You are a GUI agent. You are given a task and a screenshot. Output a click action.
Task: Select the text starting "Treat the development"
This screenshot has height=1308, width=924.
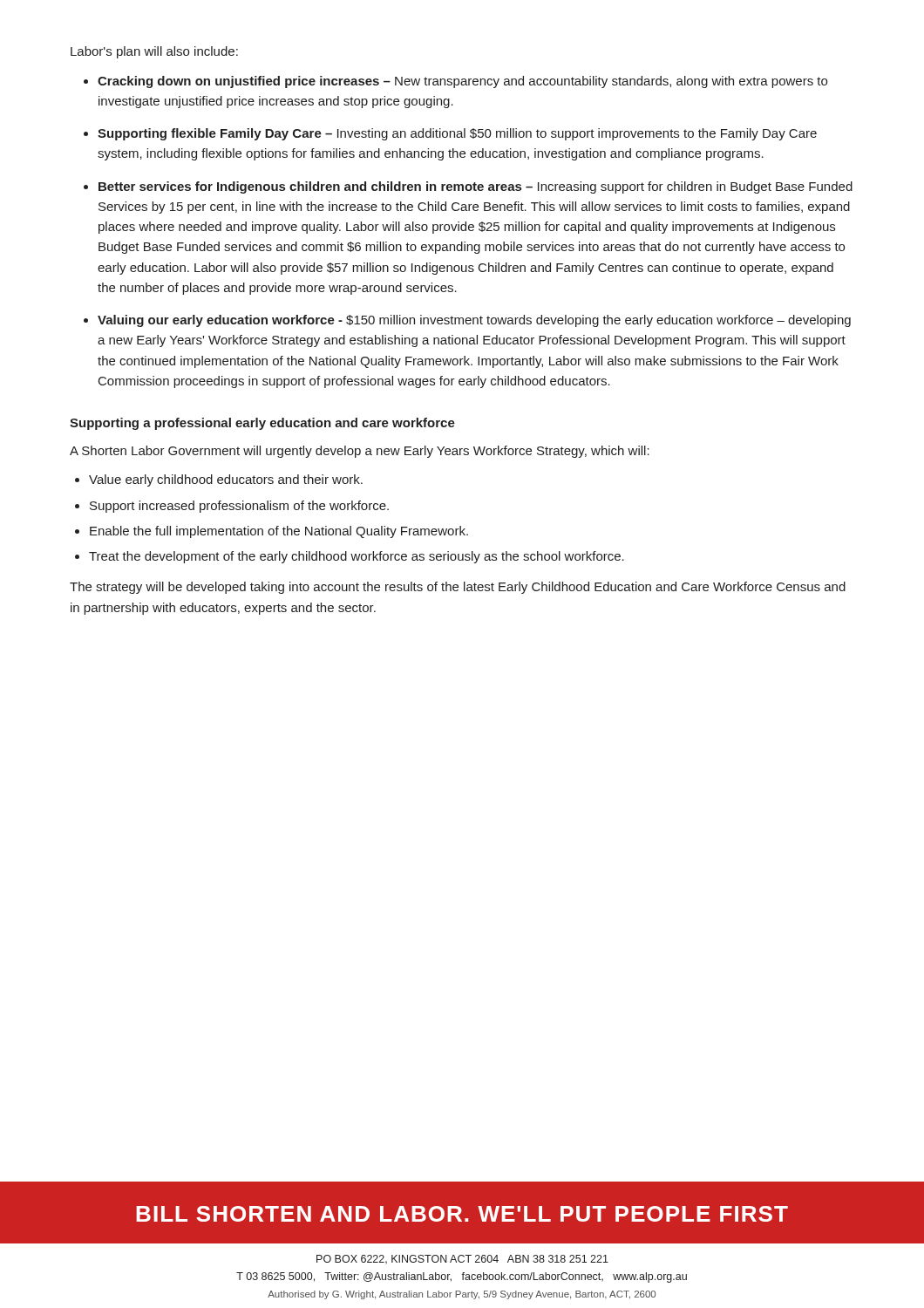tap(357, 556)
